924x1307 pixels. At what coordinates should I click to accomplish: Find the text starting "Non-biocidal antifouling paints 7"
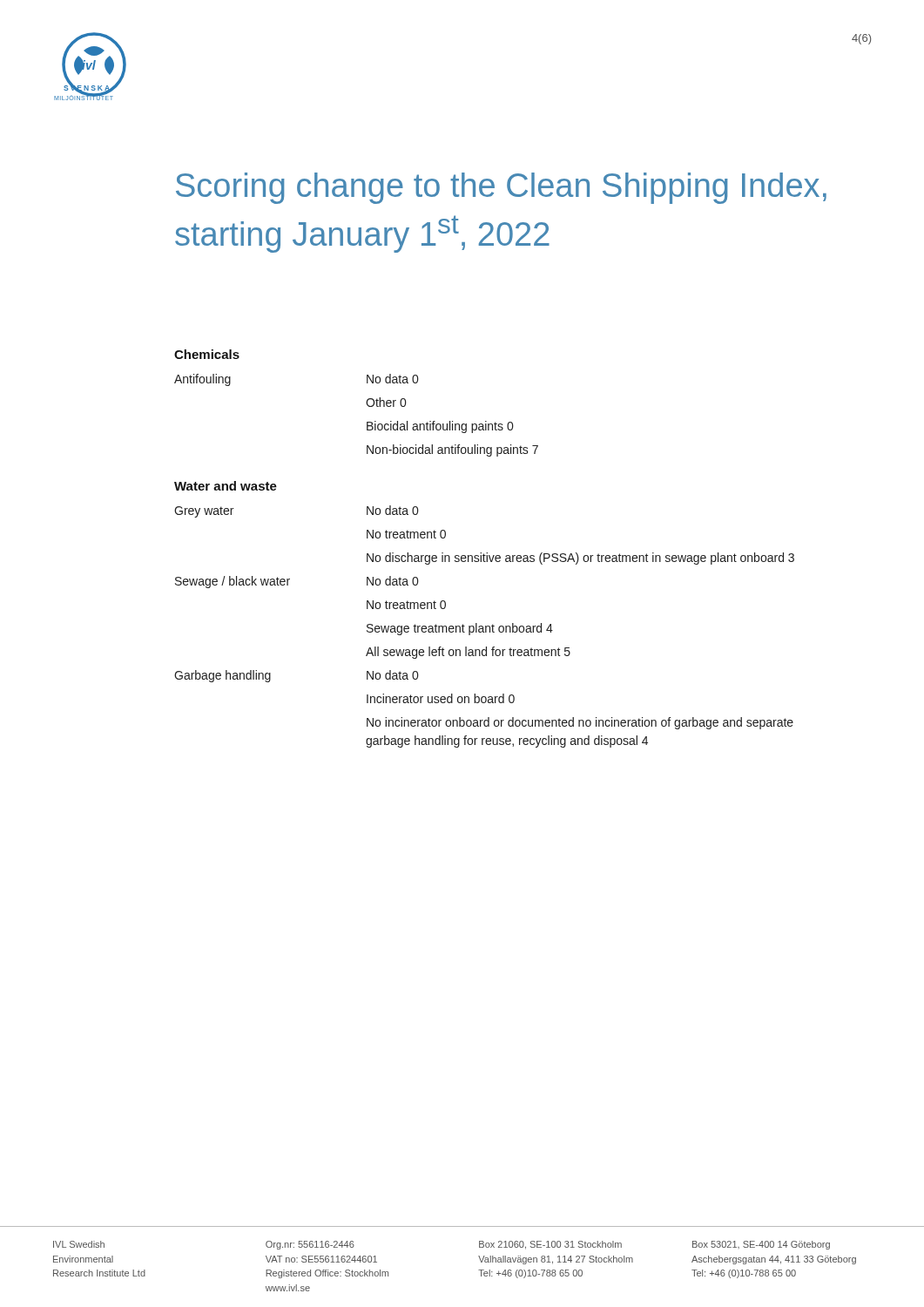pos(452,450)
